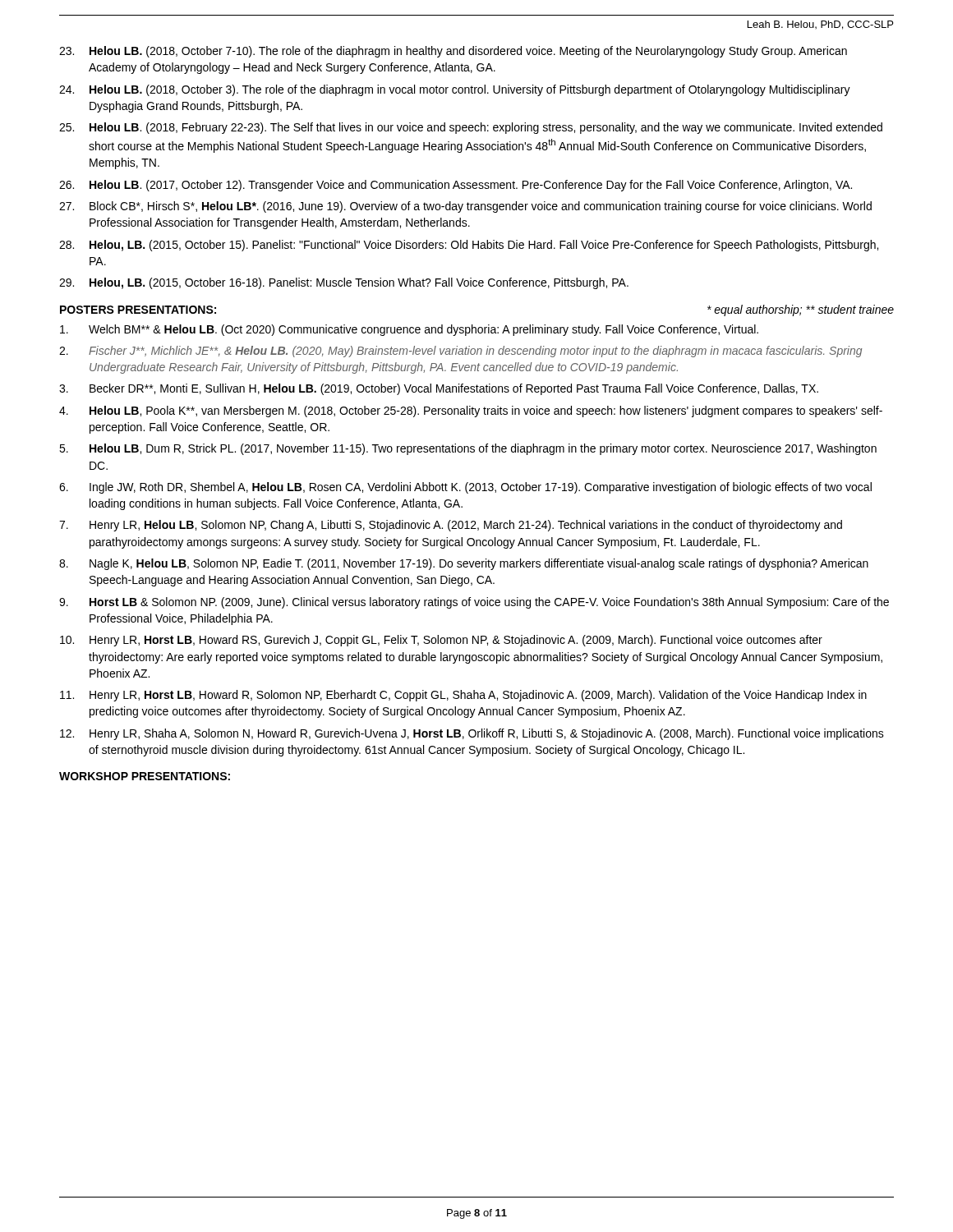Where is the passage that starts "10. Henry LR, Horst LB, Howard"?

tap(476, 657)
